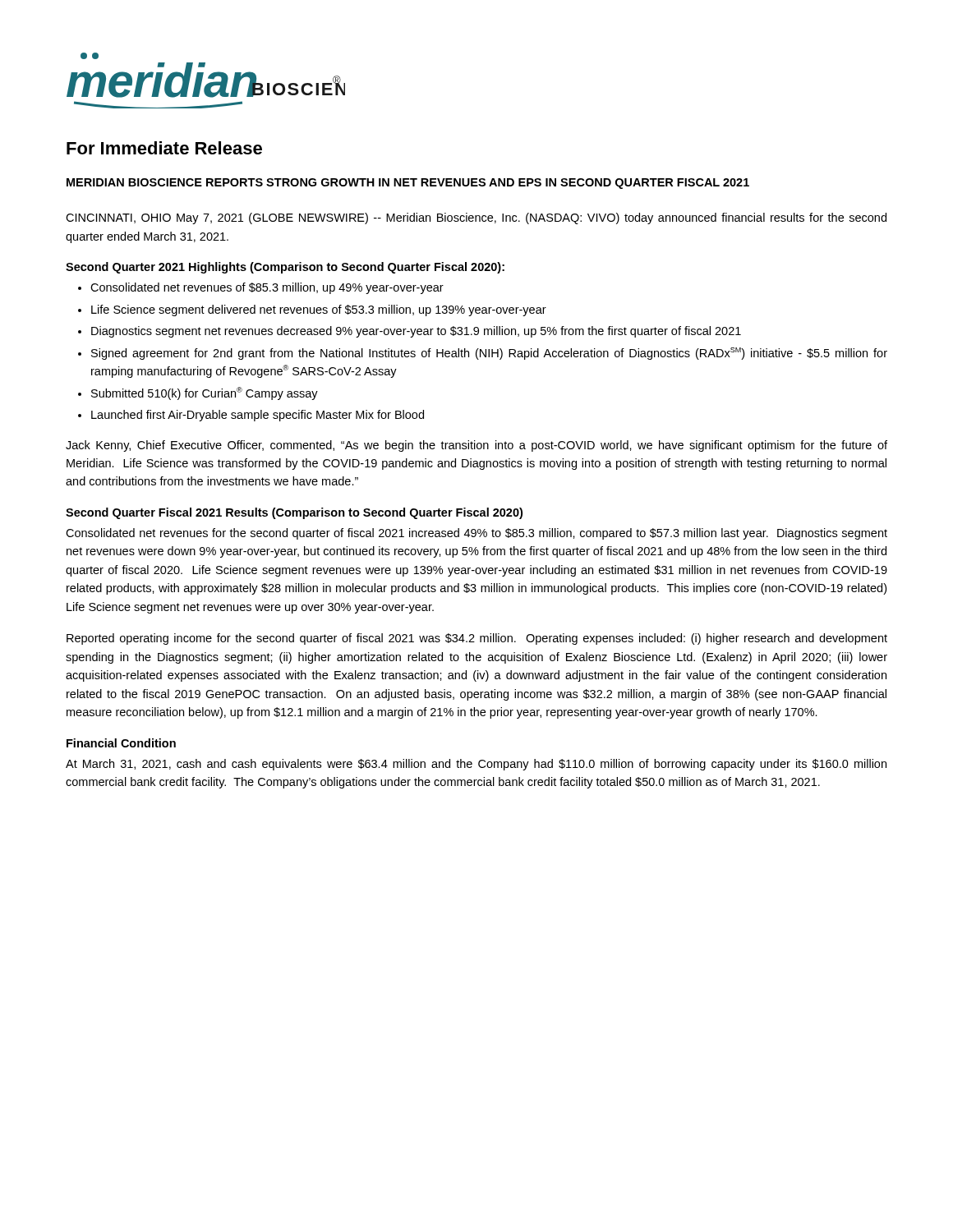Locate the logo
Screen dimensions: 1232x953
click(x=476, y=79)
